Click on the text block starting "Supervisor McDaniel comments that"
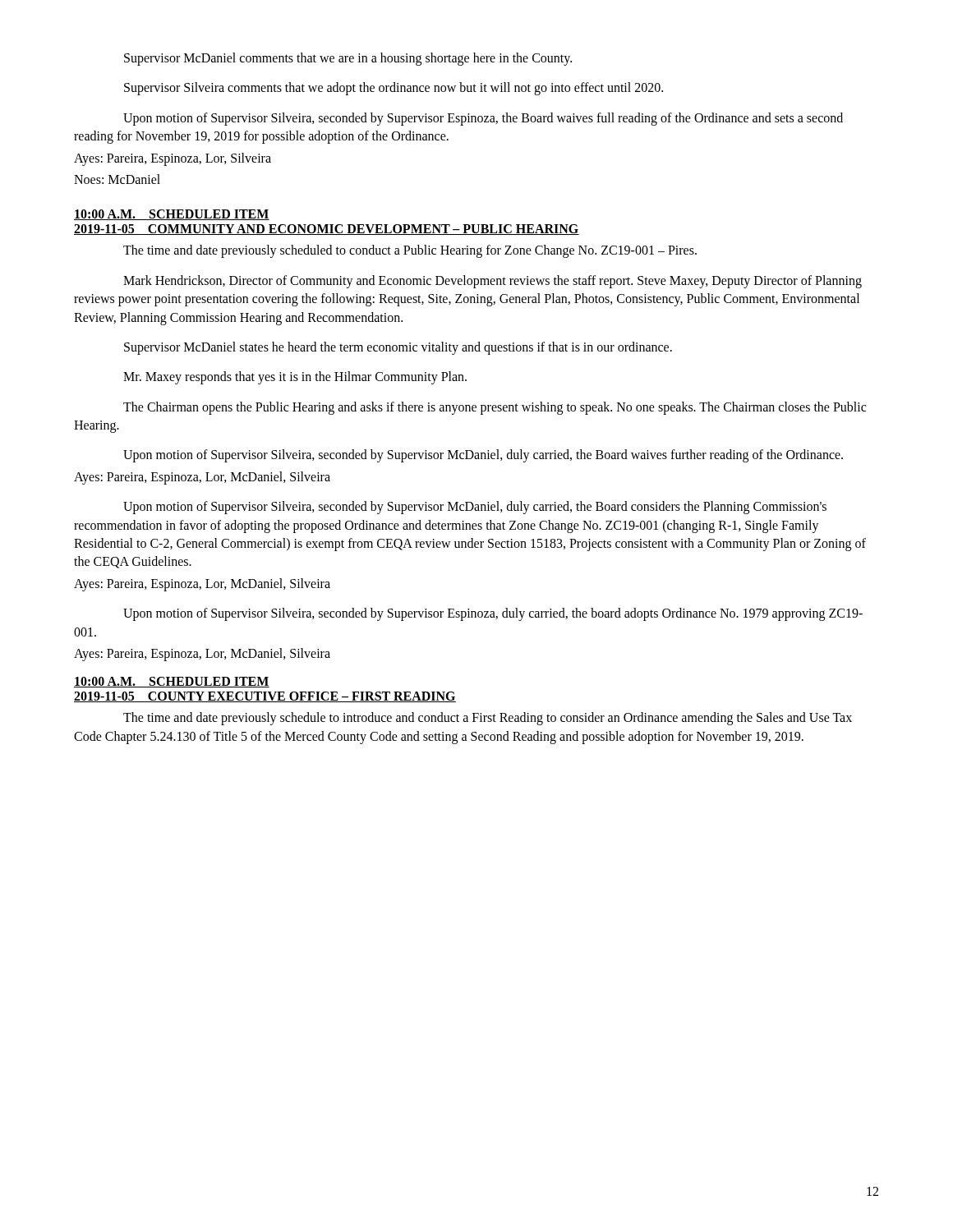953x1232 pixels. tap(476, 58)
